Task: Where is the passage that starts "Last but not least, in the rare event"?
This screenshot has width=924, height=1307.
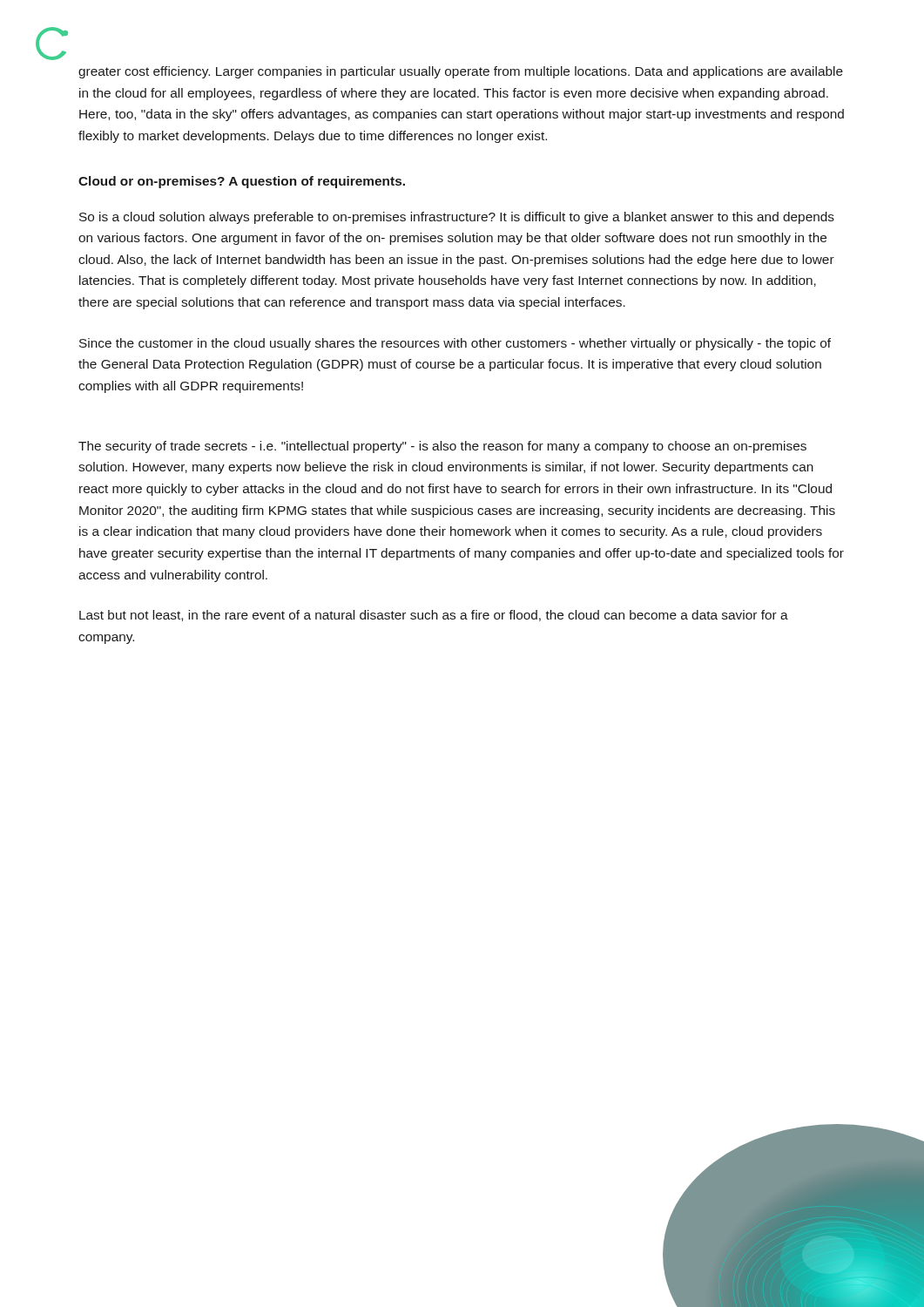Action: [x=433, y=626]
